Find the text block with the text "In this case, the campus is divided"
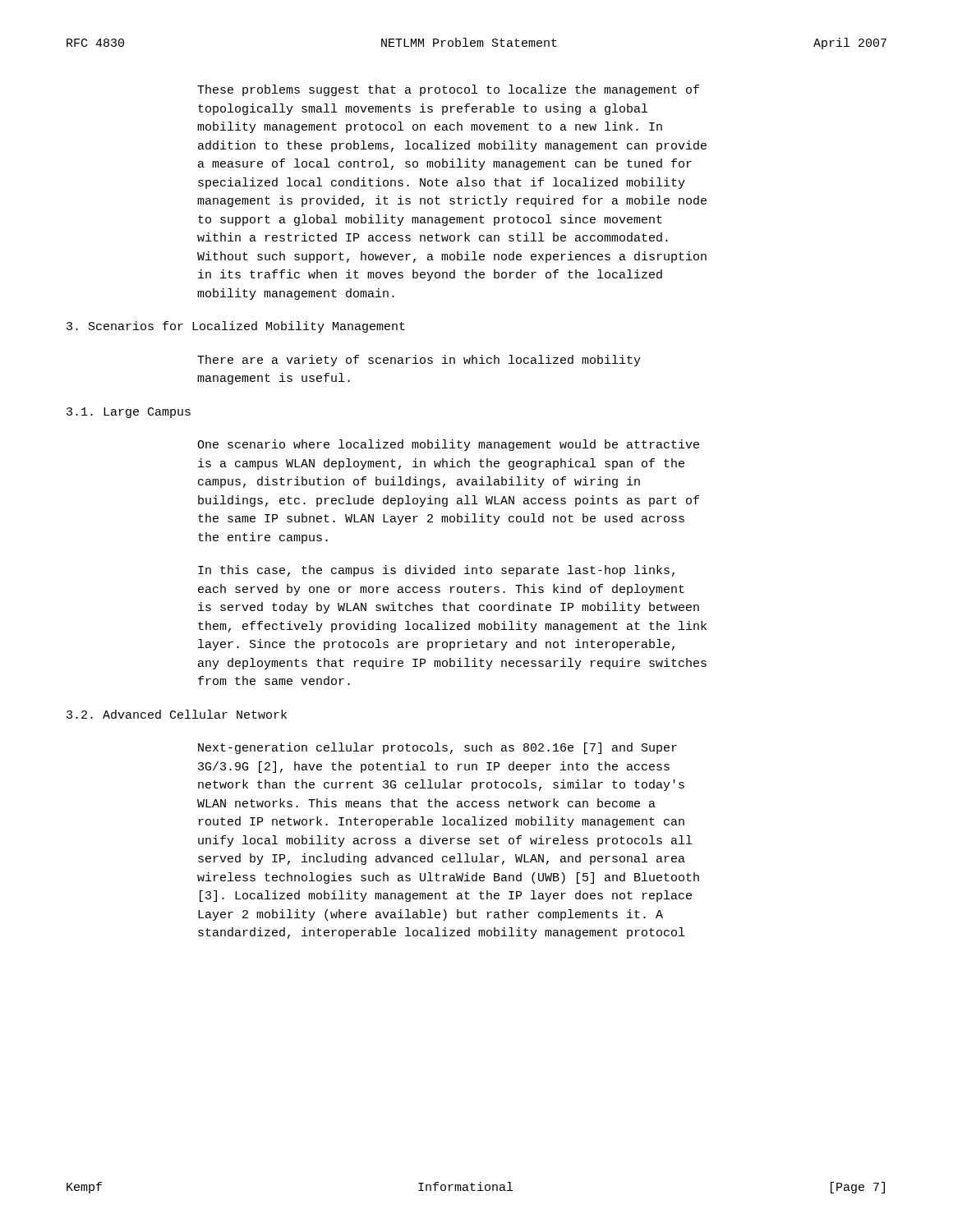This screenshot has width=953, height=1232. tap(542, 627)
